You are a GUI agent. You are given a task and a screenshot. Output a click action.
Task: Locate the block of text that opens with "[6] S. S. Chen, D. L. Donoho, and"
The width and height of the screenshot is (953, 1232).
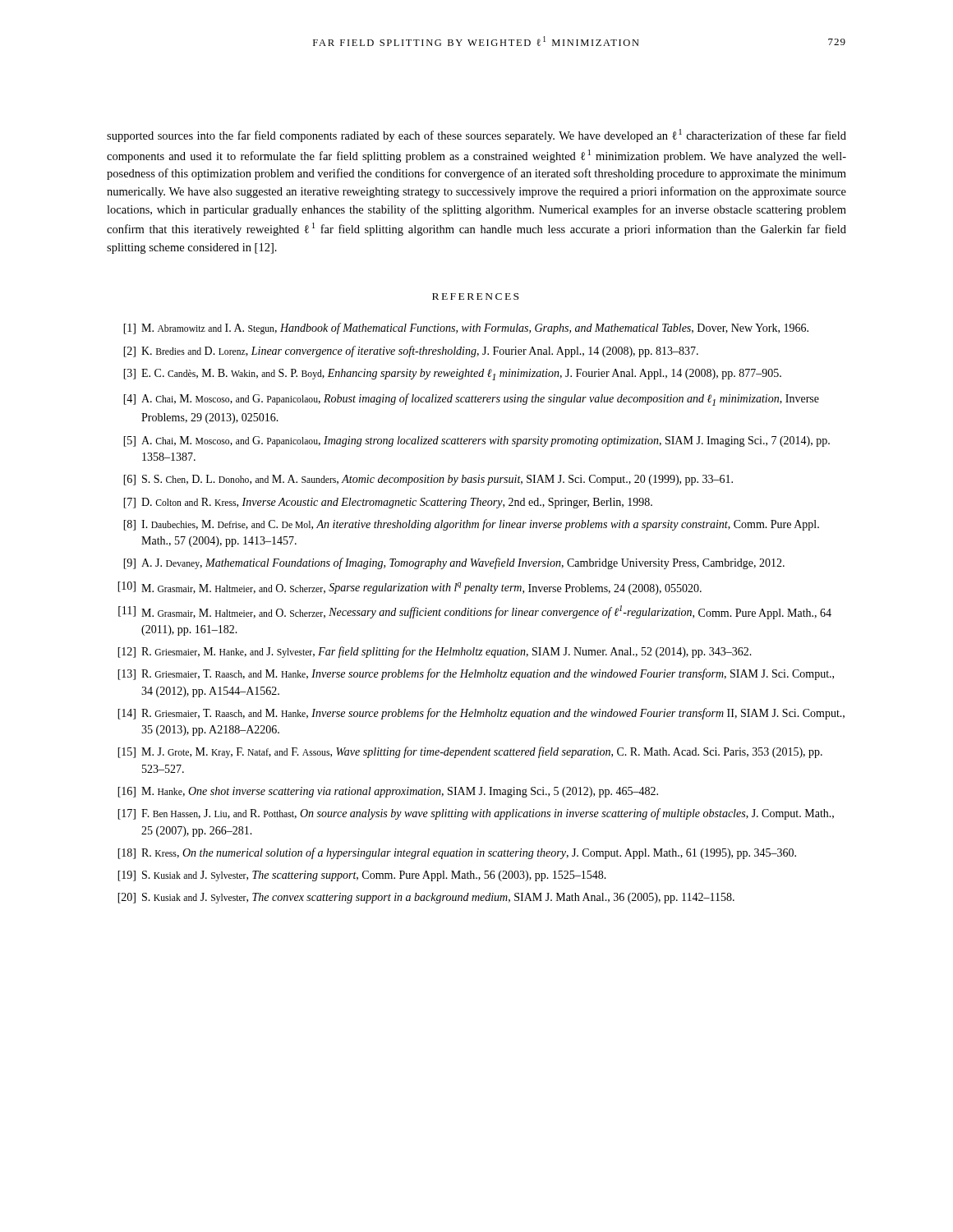point(476,480)
